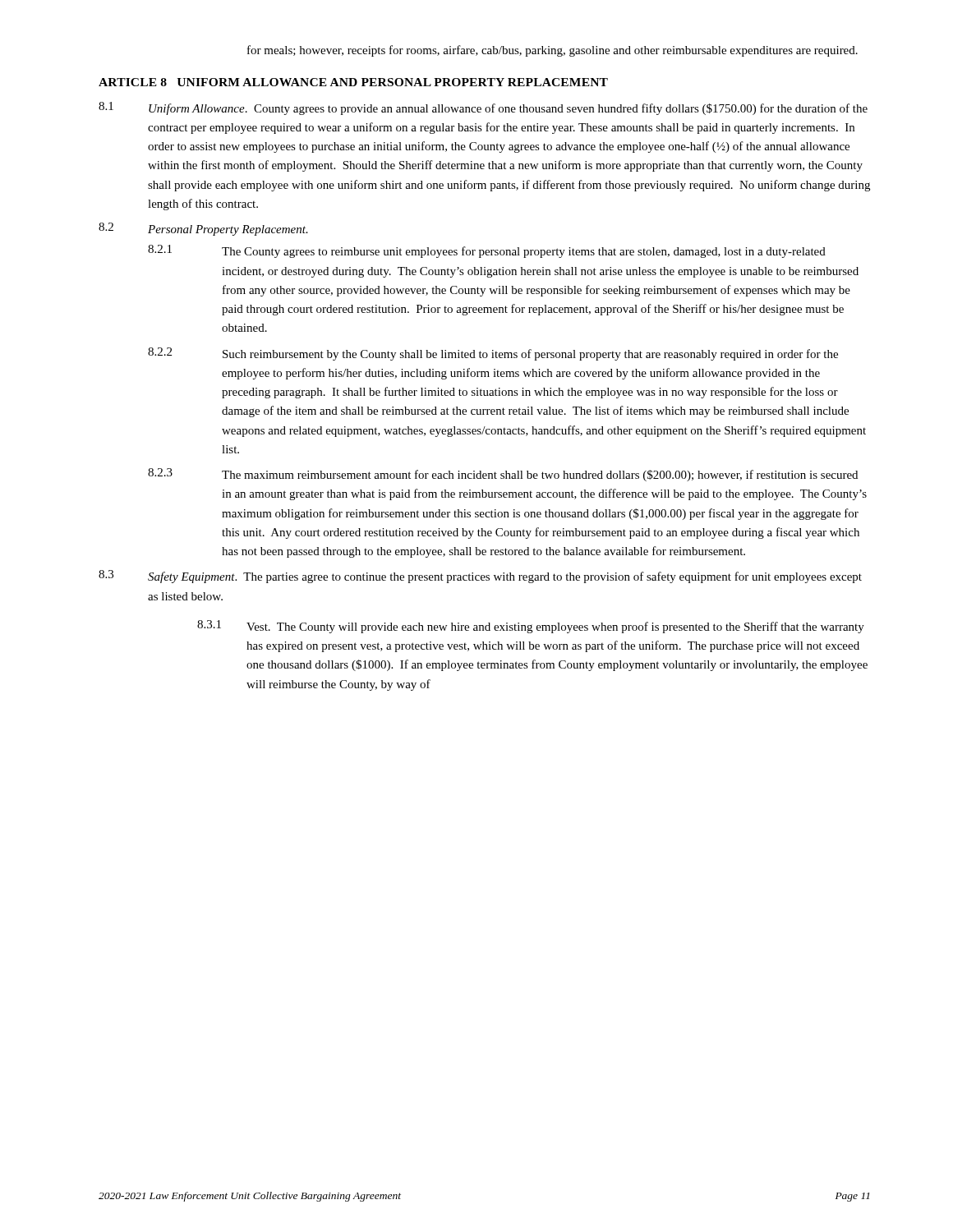Find the passage starting "ARTICLE 8 UNIFORM ALLOWANCE AND"

(x=353, y=81)
